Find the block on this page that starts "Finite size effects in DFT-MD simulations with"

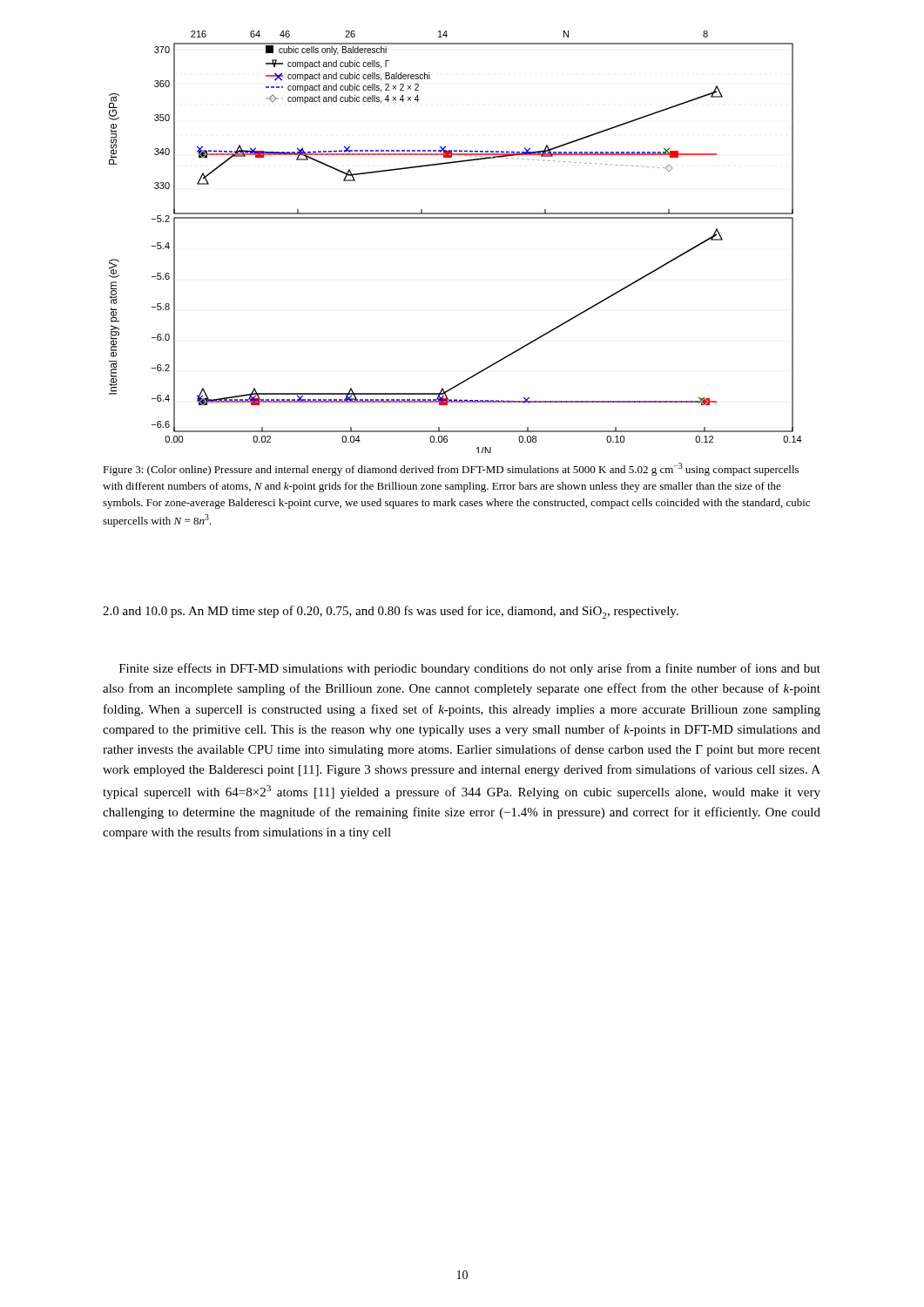click(x=462, y=750)
